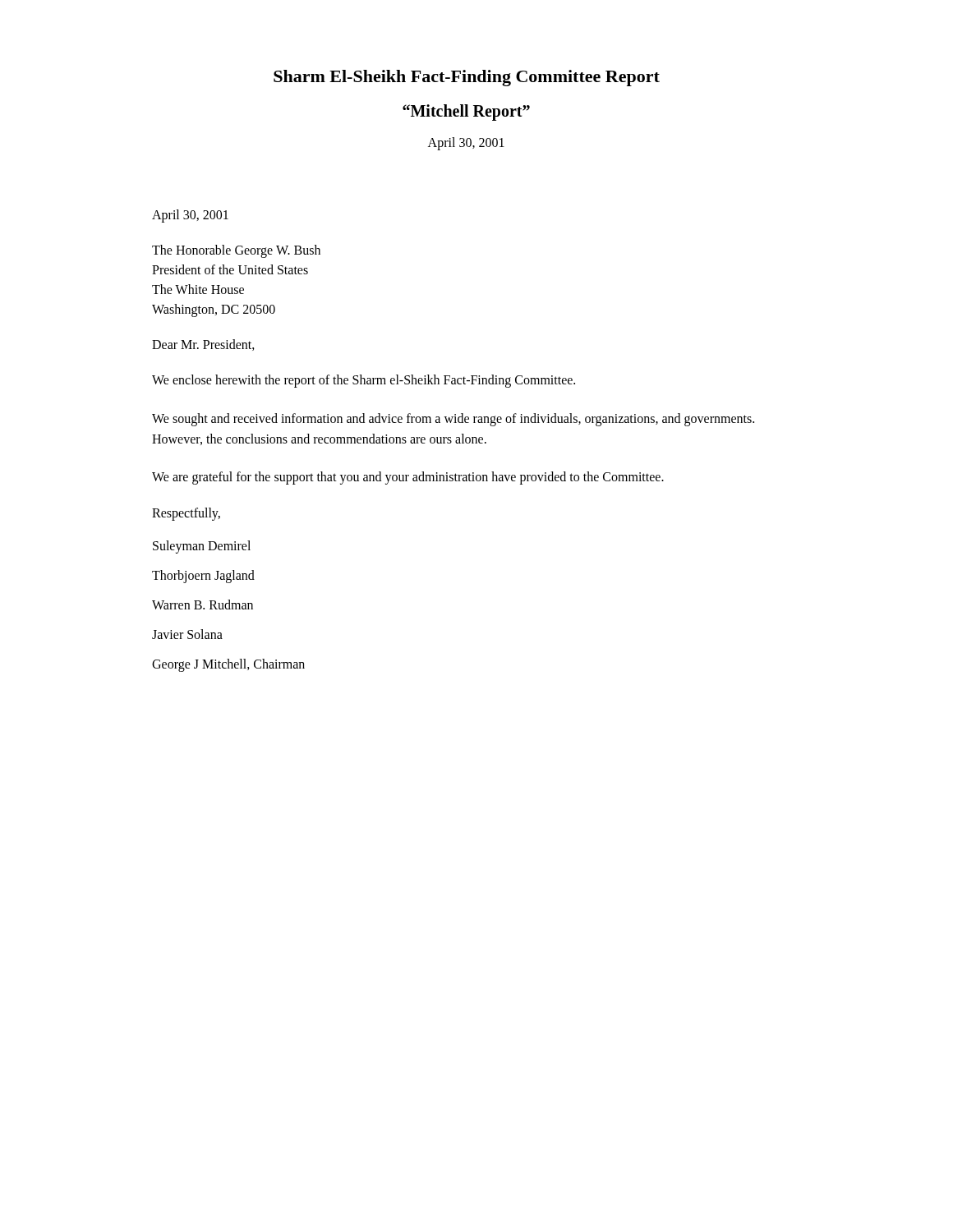Locate the text "Suleyman Demirel"

coord(201,546)
